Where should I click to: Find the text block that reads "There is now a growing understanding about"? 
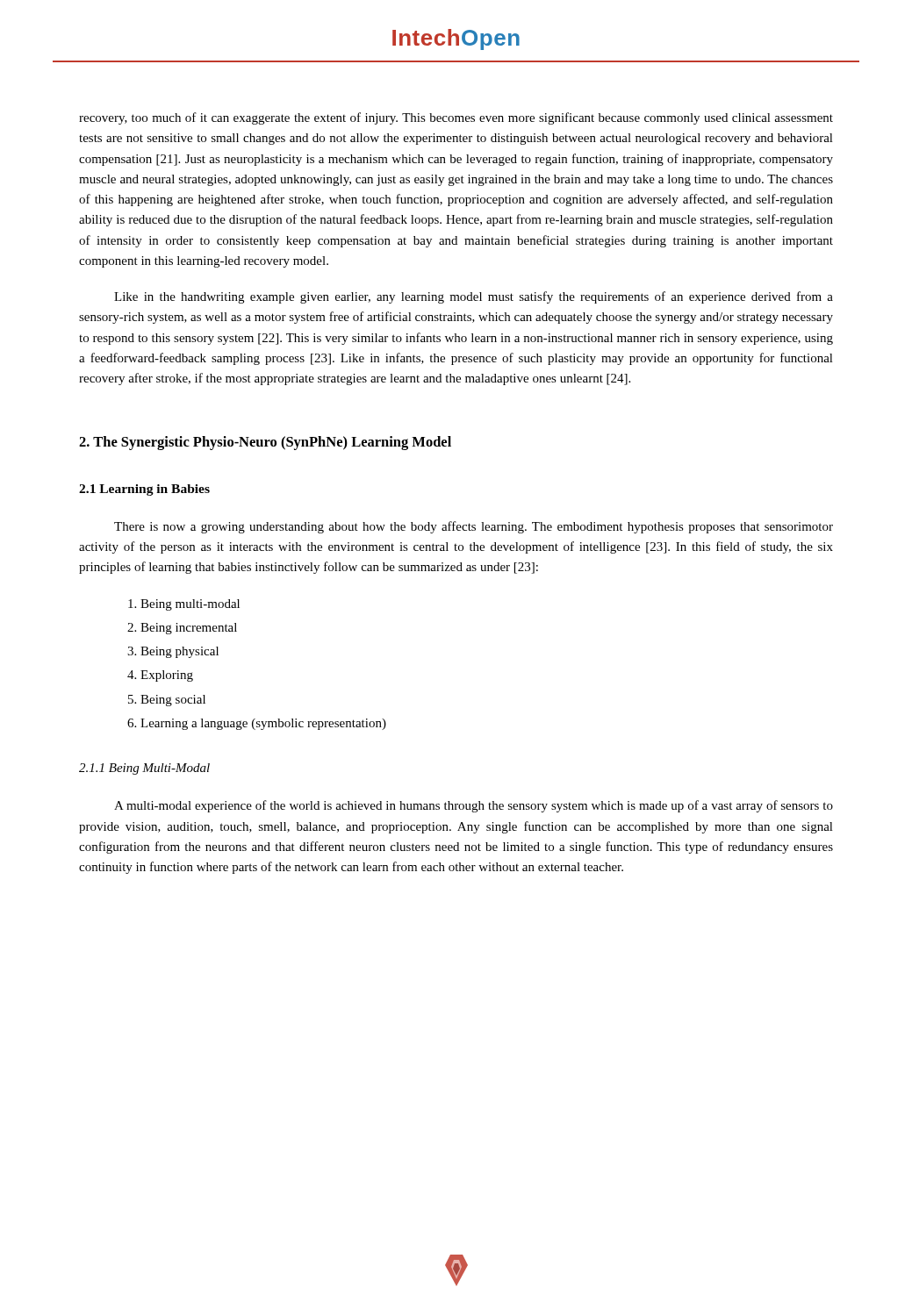tap(456, 547)
